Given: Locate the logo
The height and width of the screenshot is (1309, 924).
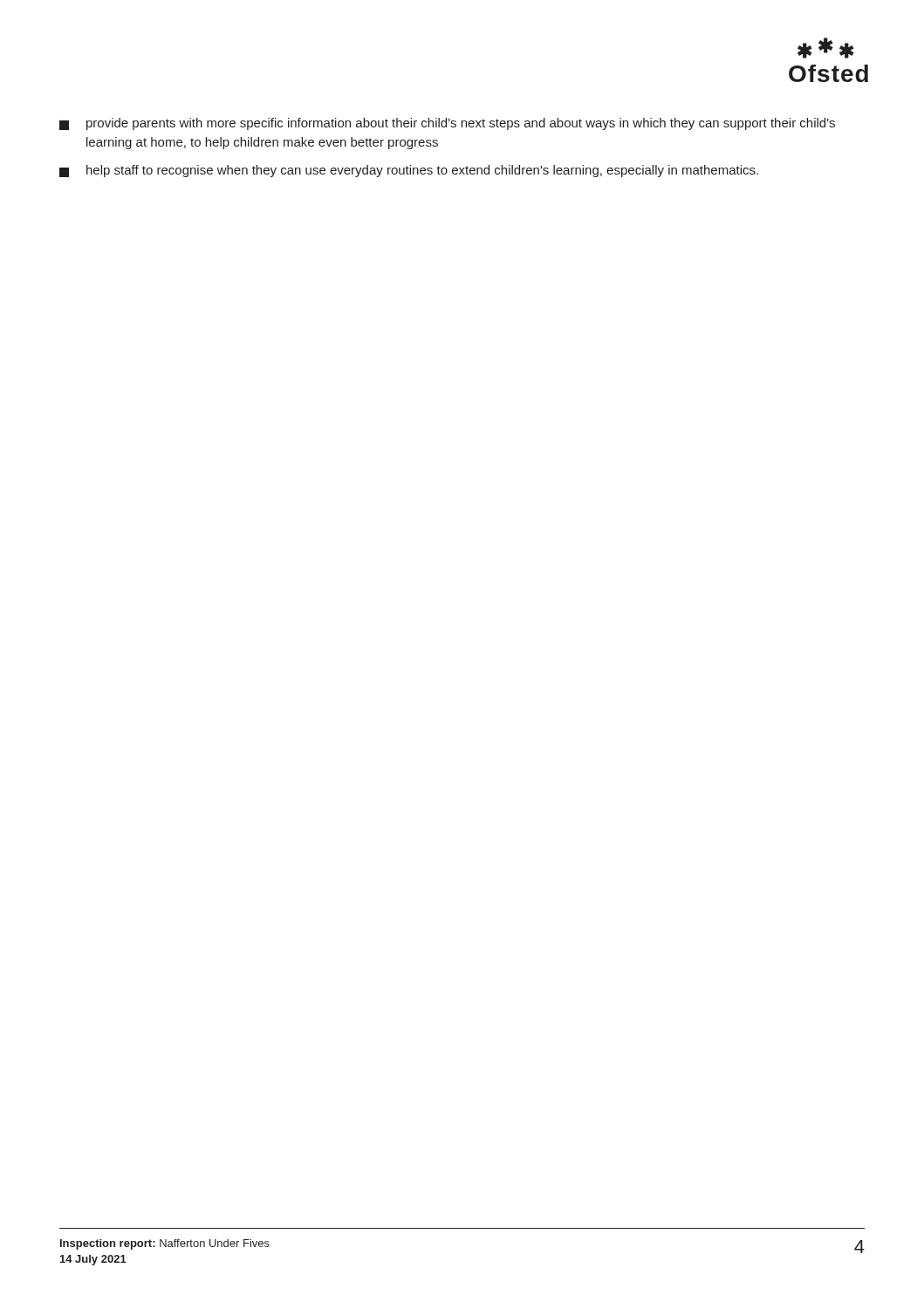Looking at the screenshot, I should [x=830, y=64].
